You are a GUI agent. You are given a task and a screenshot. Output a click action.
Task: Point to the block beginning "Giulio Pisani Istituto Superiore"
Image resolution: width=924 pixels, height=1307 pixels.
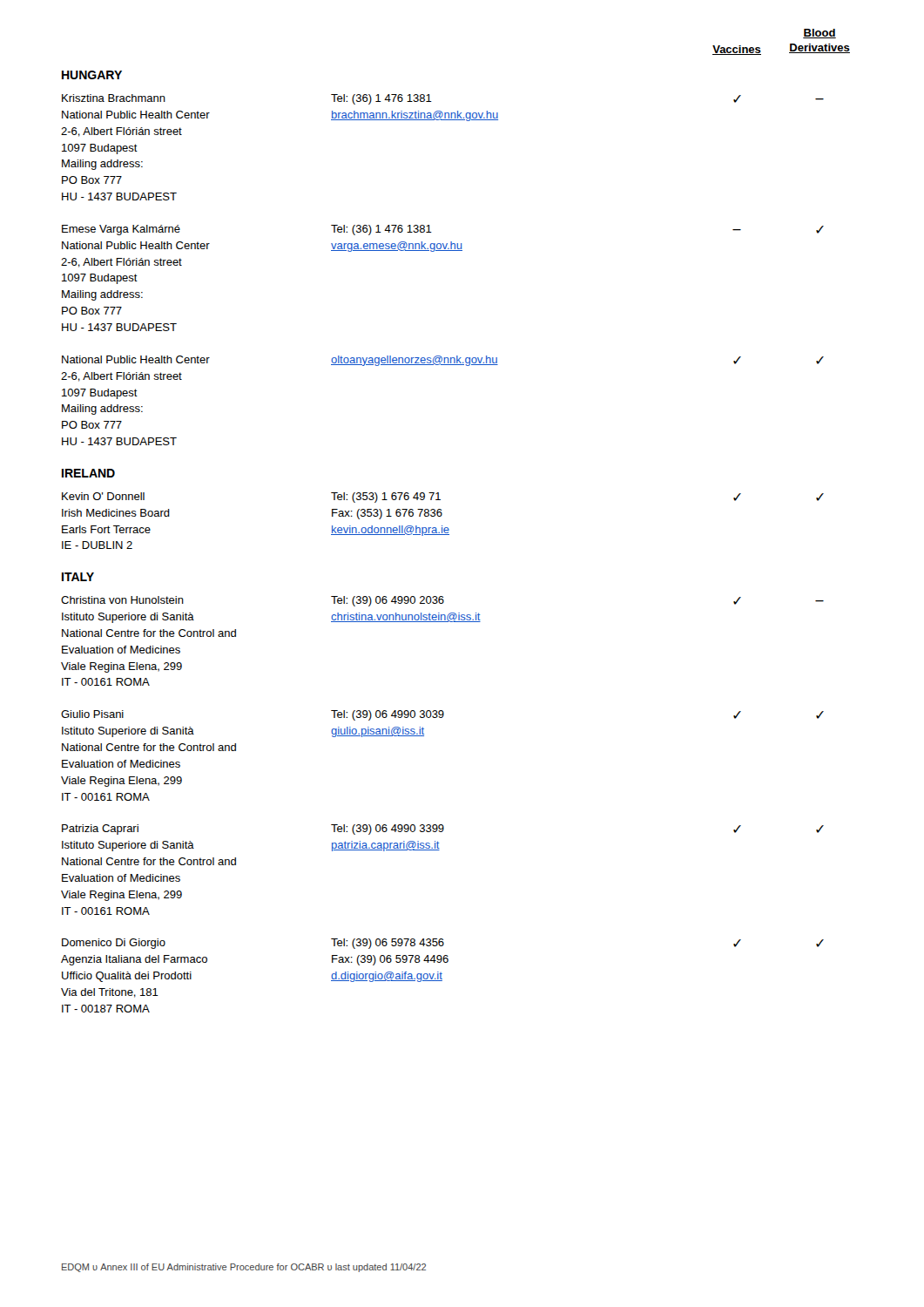click(x=442, y=715)
